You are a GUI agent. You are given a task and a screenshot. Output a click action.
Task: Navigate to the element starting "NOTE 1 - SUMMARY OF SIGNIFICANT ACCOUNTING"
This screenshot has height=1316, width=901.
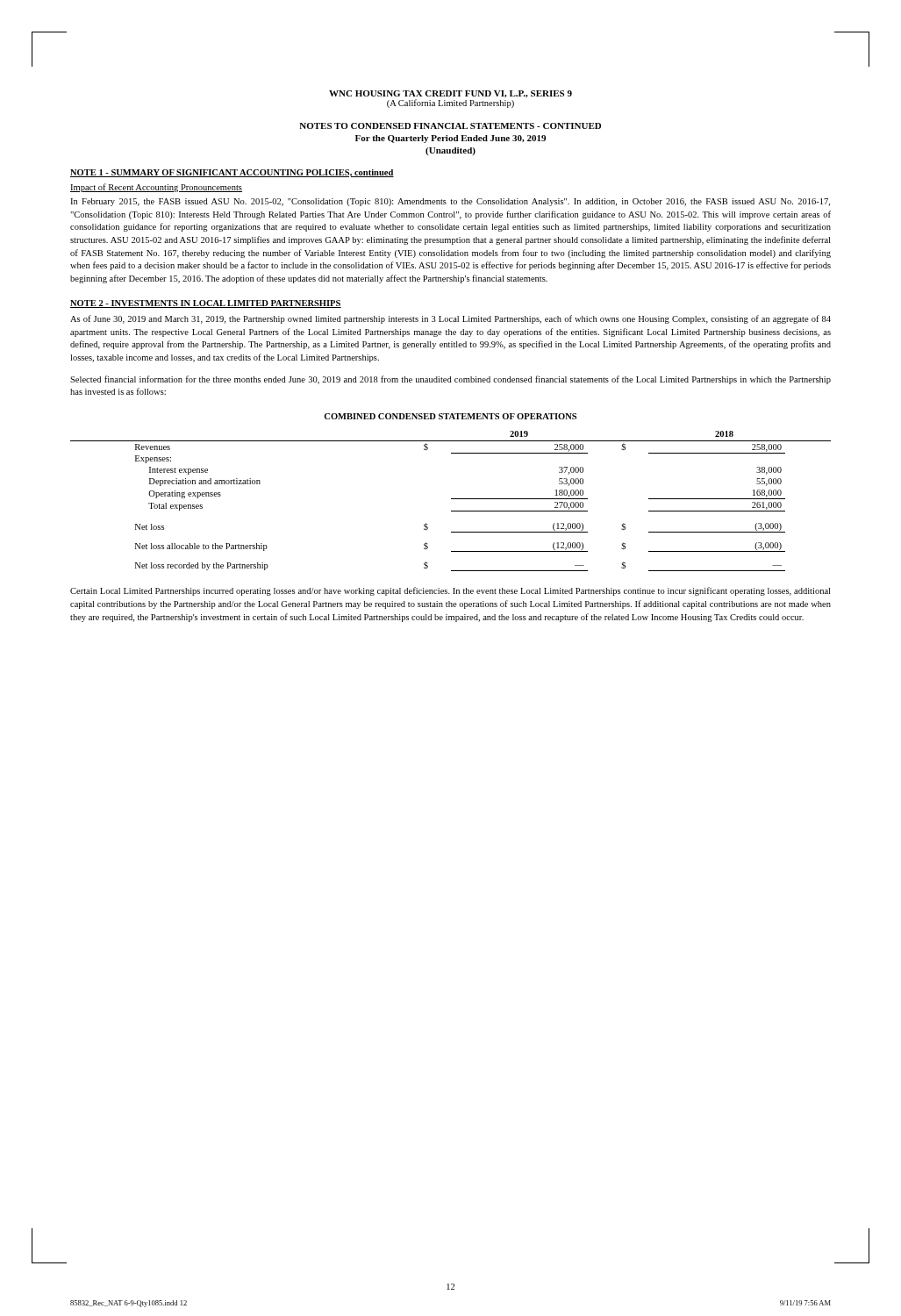tap(232, 172)
